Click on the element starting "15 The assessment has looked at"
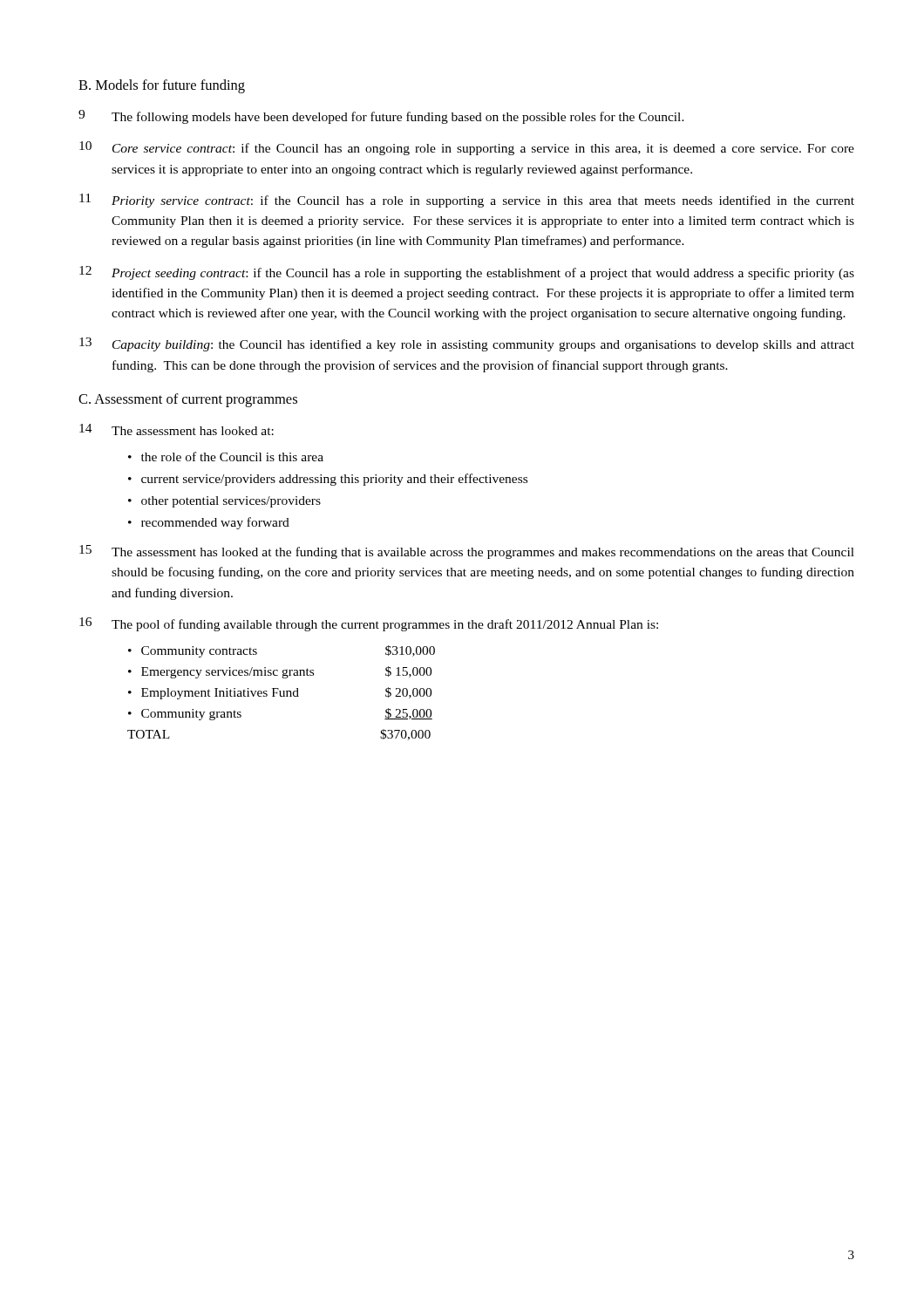The image size is (924, 1308). 466,572
